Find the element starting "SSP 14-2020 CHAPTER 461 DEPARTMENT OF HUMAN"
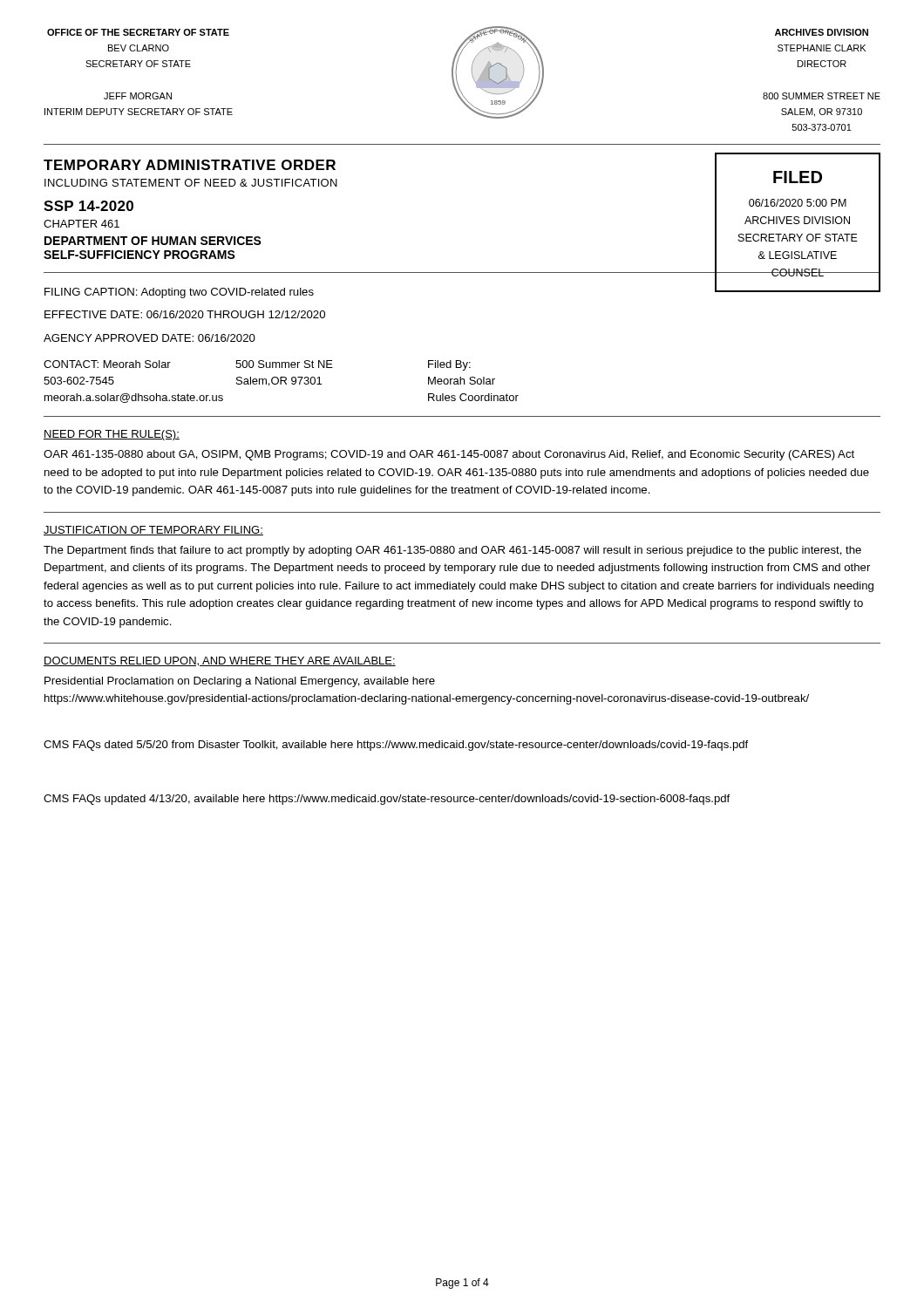The image size is (924, 1308). coord(119,227)
